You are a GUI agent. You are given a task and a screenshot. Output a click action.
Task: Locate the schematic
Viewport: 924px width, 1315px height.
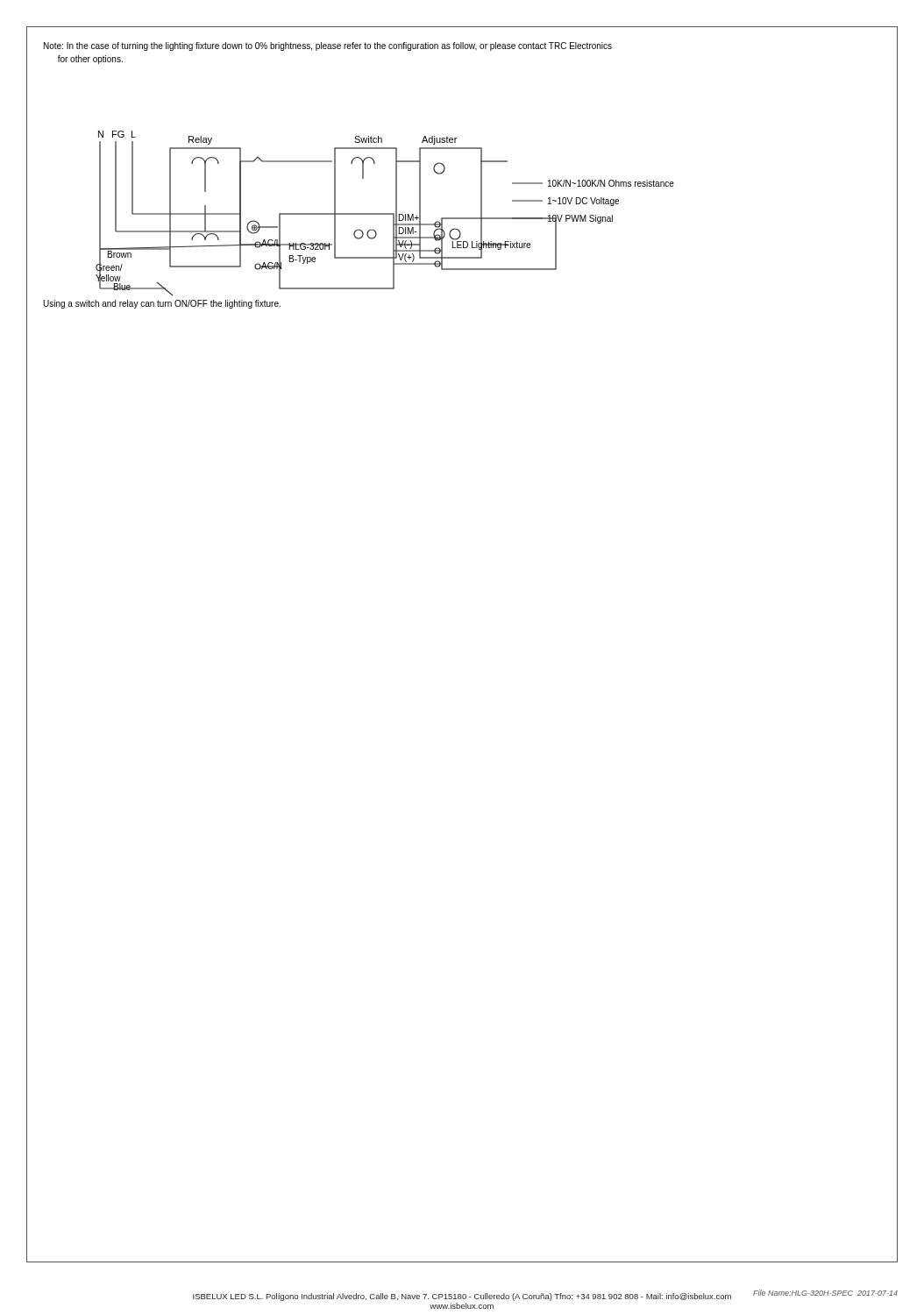pyautogui.click(x=462, y=188)
